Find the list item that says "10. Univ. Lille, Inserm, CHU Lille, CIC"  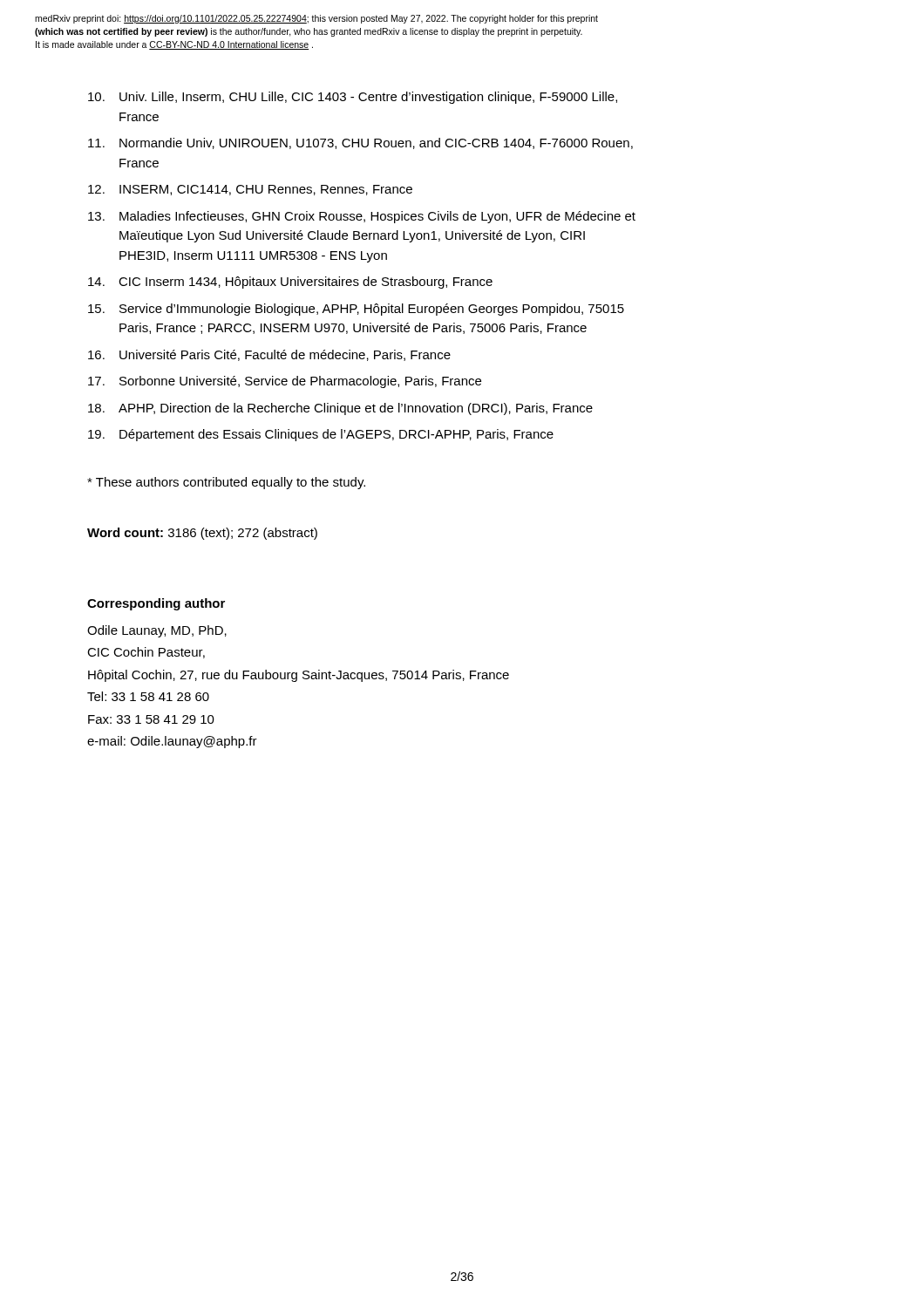tap(471, 107)
